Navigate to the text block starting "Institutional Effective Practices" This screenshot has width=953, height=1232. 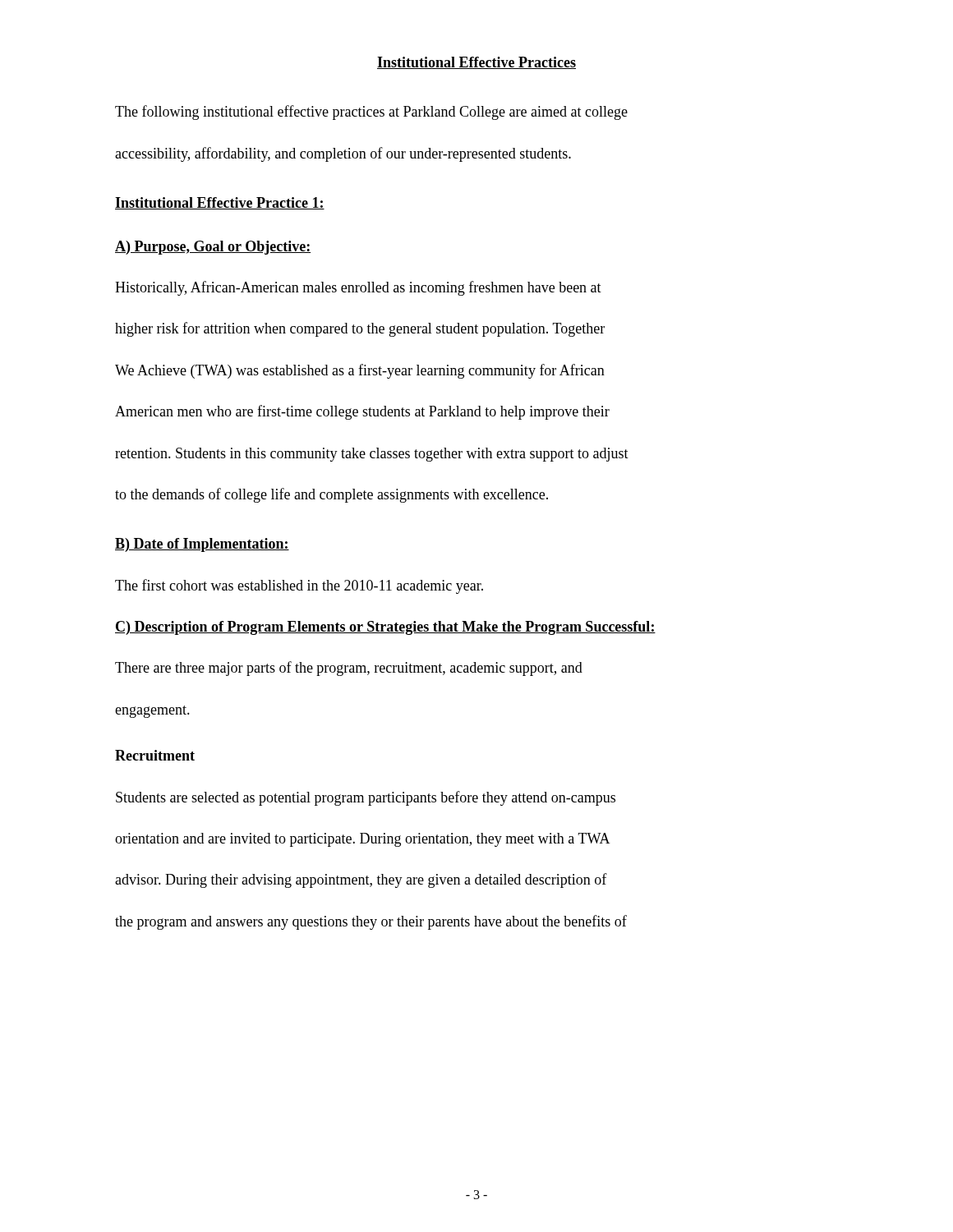coord(476,62)
